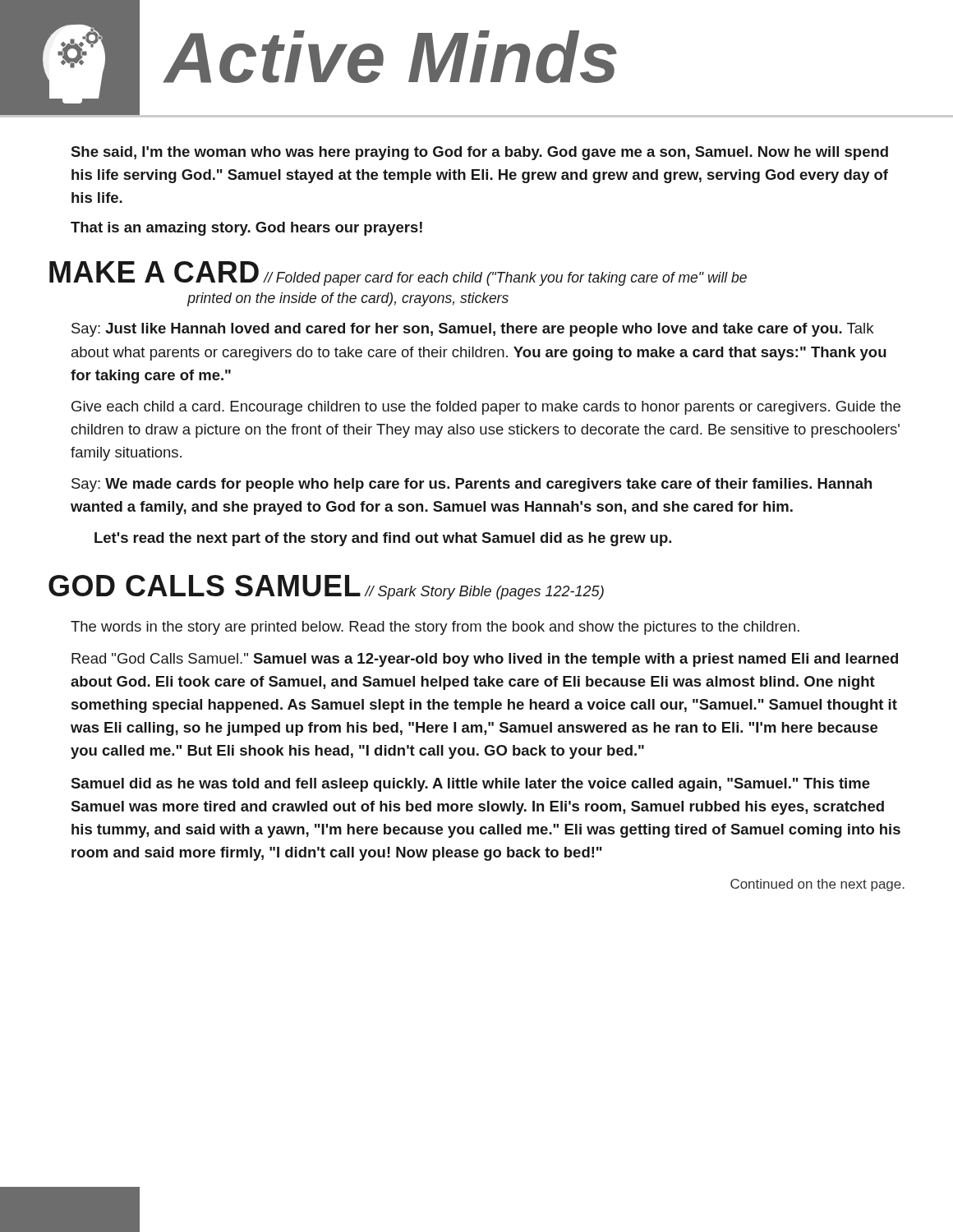The image size is (953, 1232).
Task: Point to the block beginning "Say: We made cards for"
Action: tap(472, 495)
